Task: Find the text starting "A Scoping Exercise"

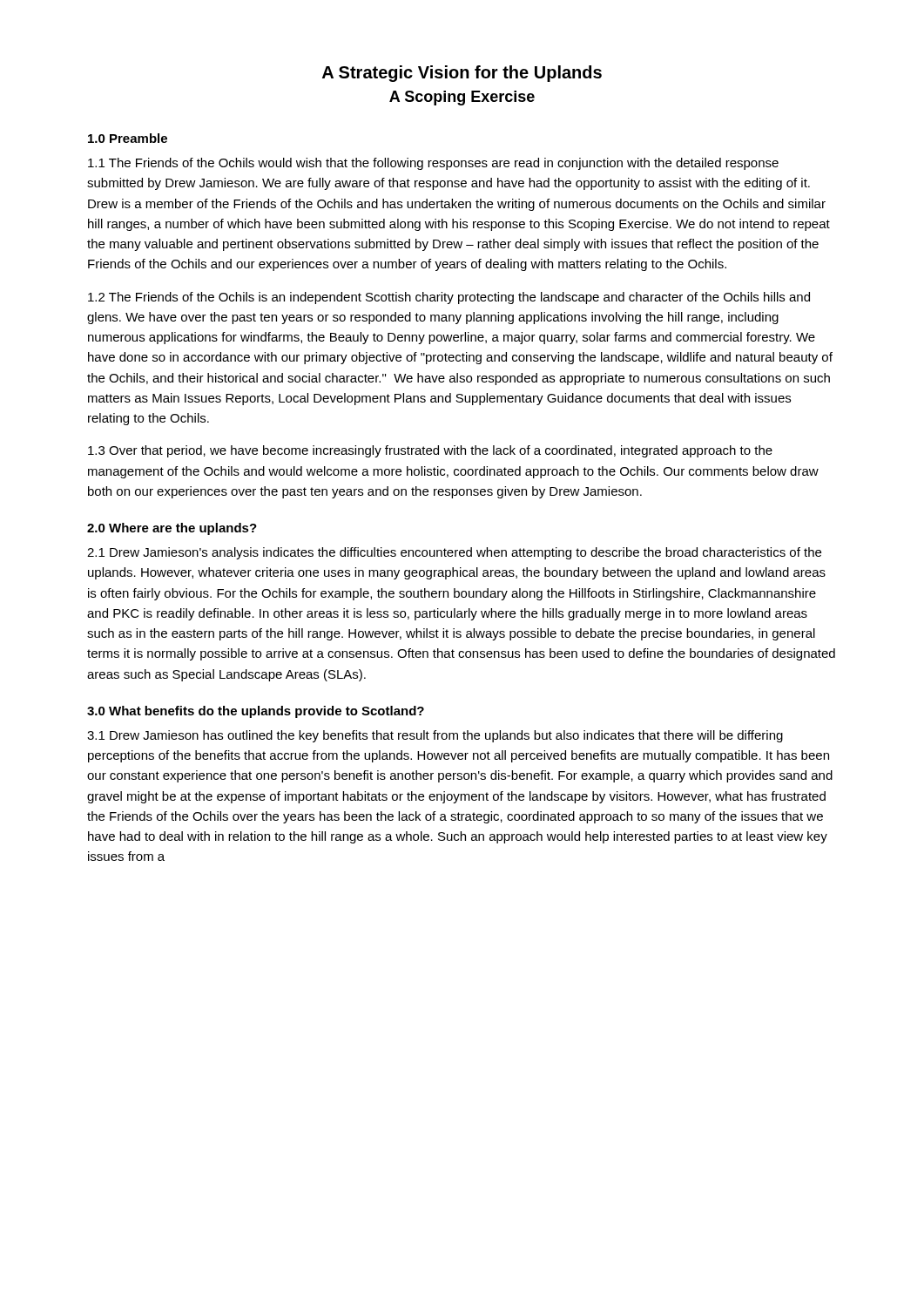Action: tap(462, 97)
